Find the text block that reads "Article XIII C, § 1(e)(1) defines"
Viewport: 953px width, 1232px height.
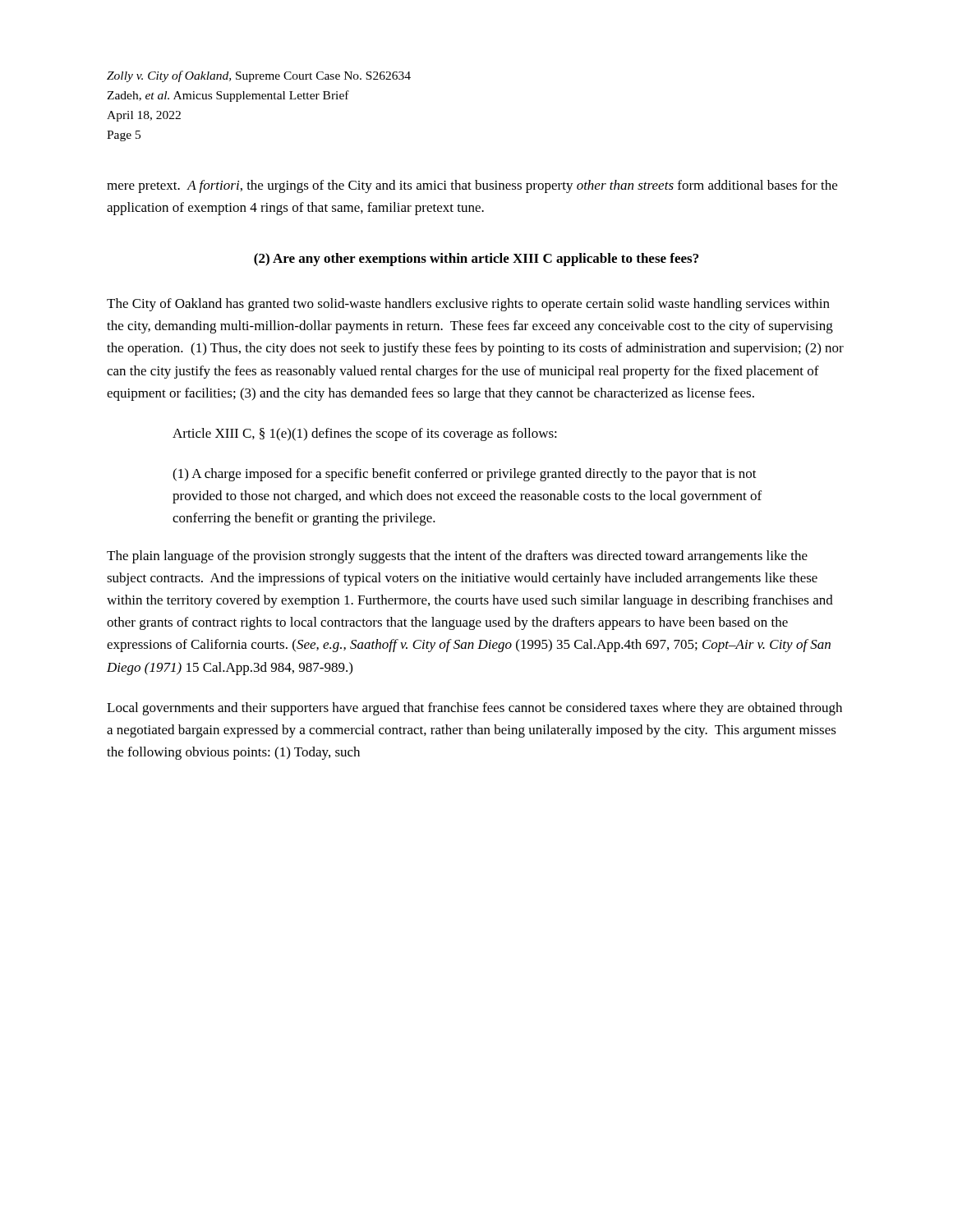click(509, 433)
